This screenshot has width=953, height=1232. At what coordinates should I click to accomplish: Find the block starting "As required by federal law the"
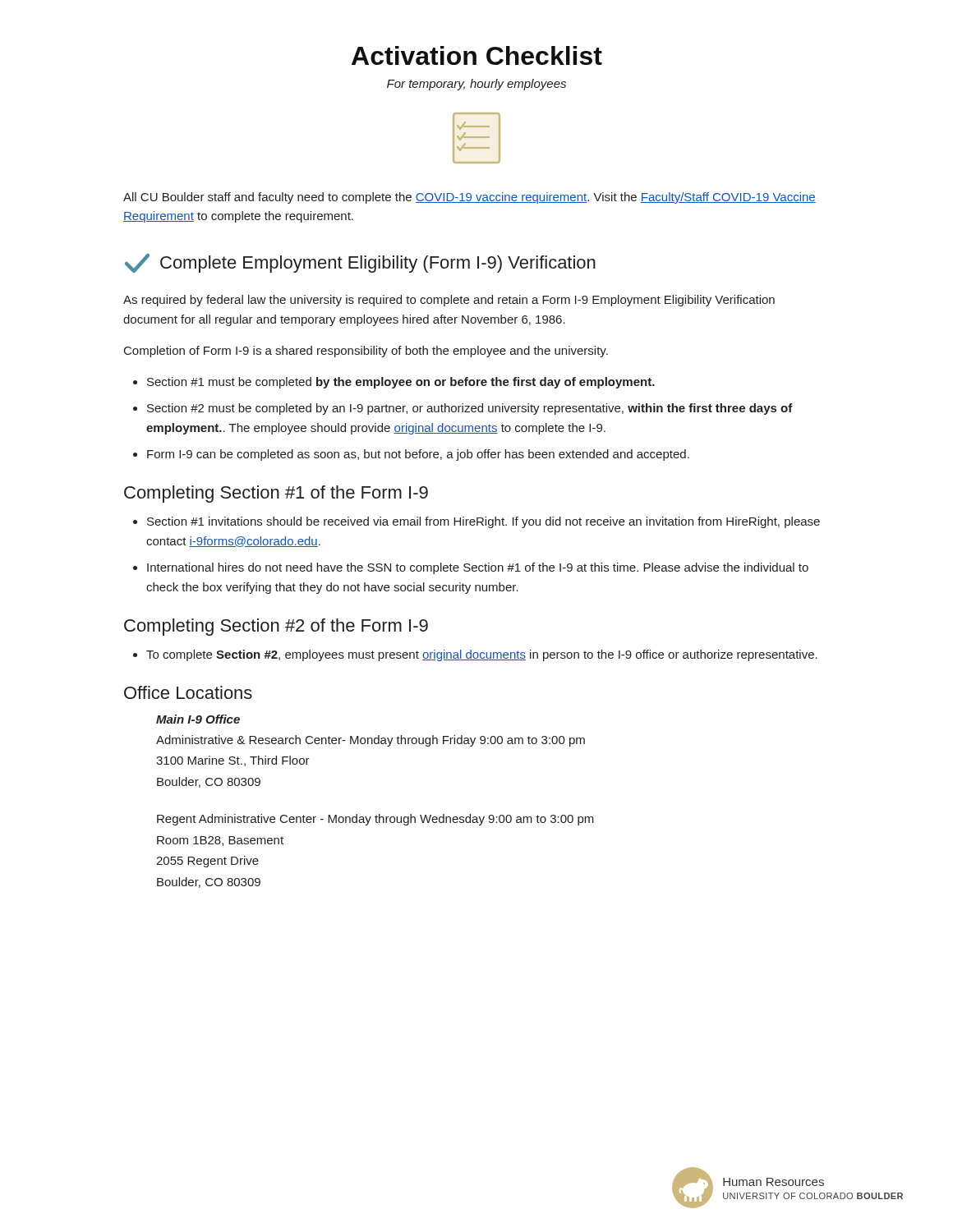coord(449,309)
